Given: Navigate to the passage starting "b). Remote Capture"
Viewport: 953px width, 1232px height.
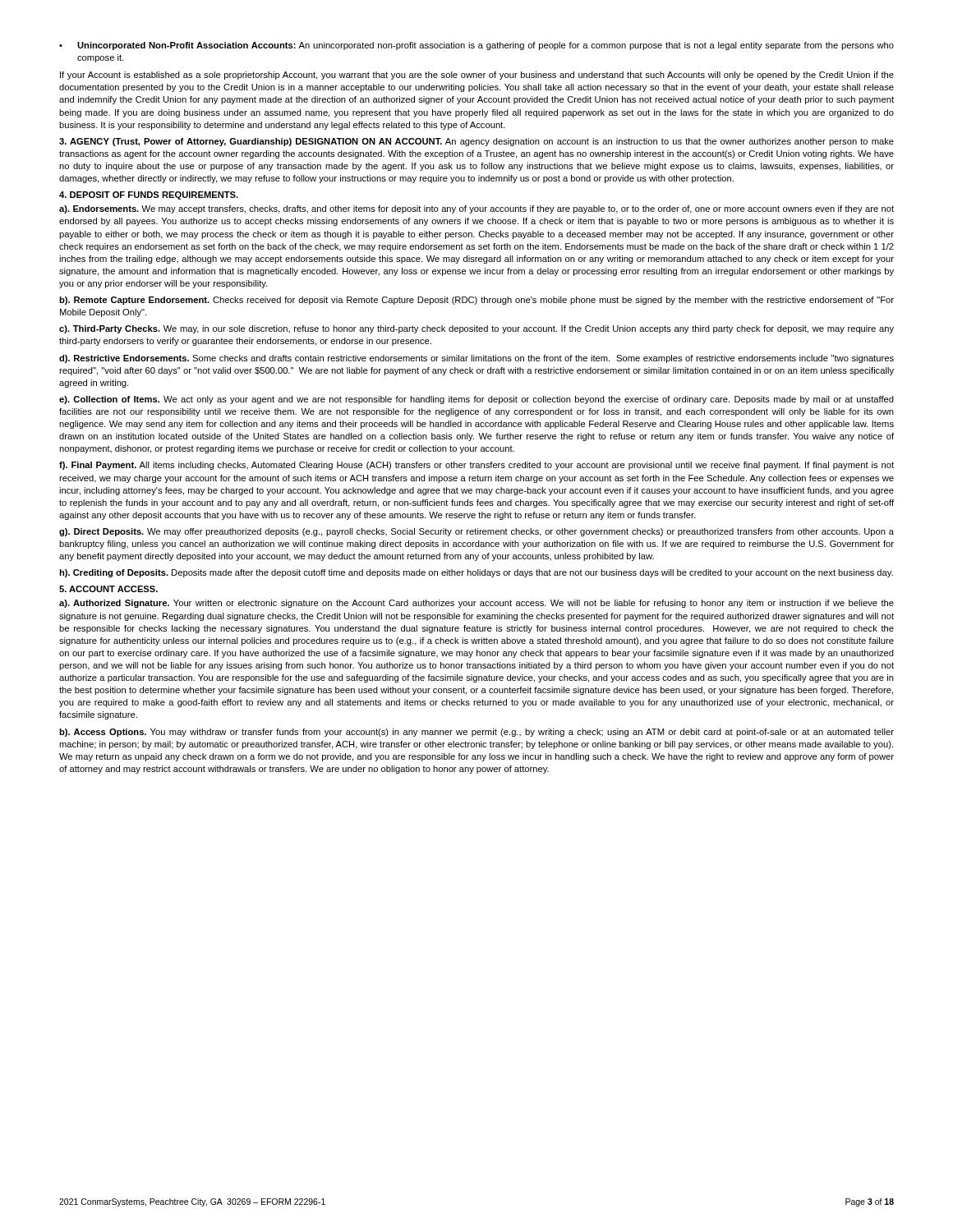Looking at the screenshot, I should pos(476,306).
